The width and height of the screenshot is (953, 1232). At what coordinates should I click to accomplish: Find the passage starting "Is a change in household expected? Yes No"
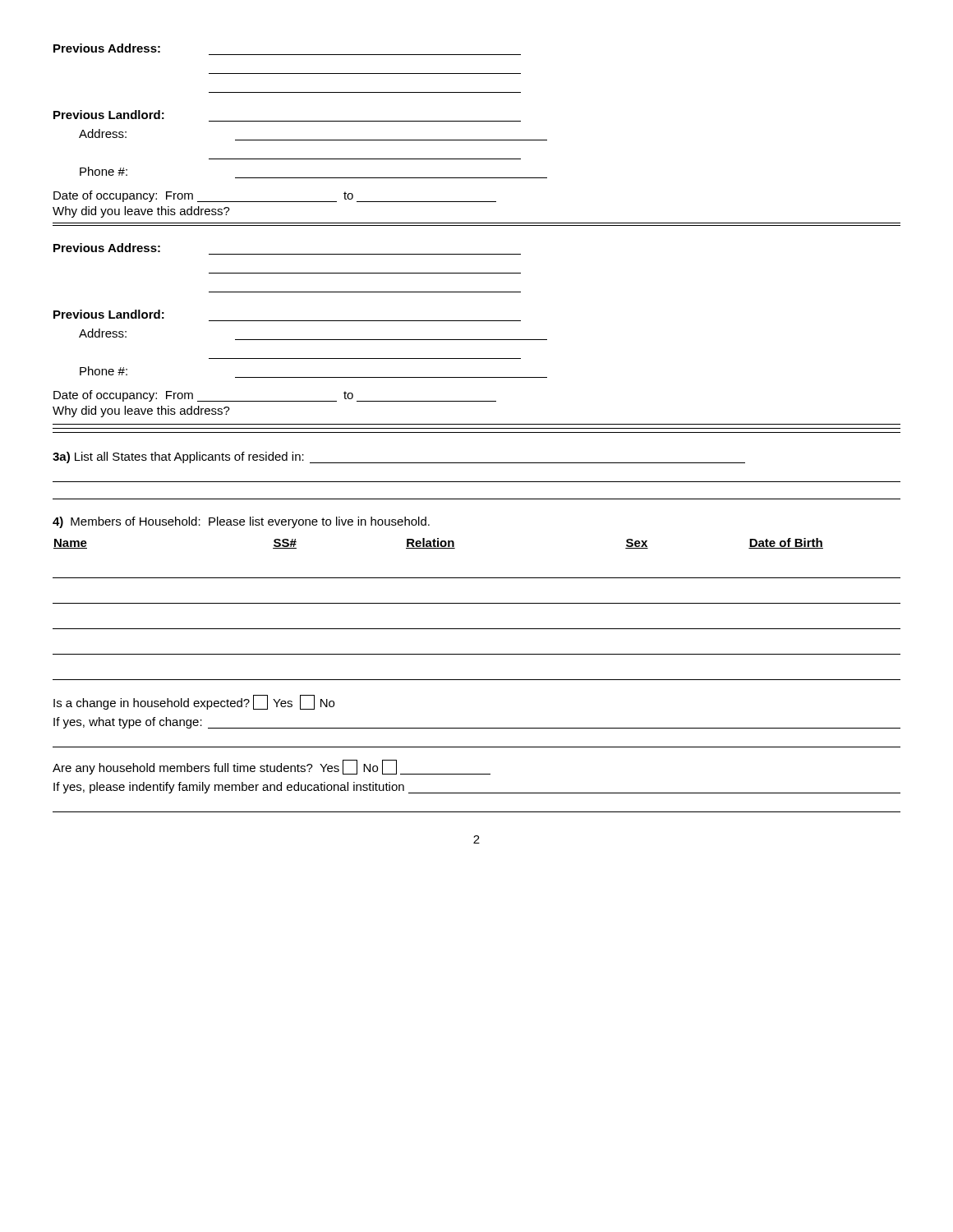pyautogui.click(x=476, y=721)
